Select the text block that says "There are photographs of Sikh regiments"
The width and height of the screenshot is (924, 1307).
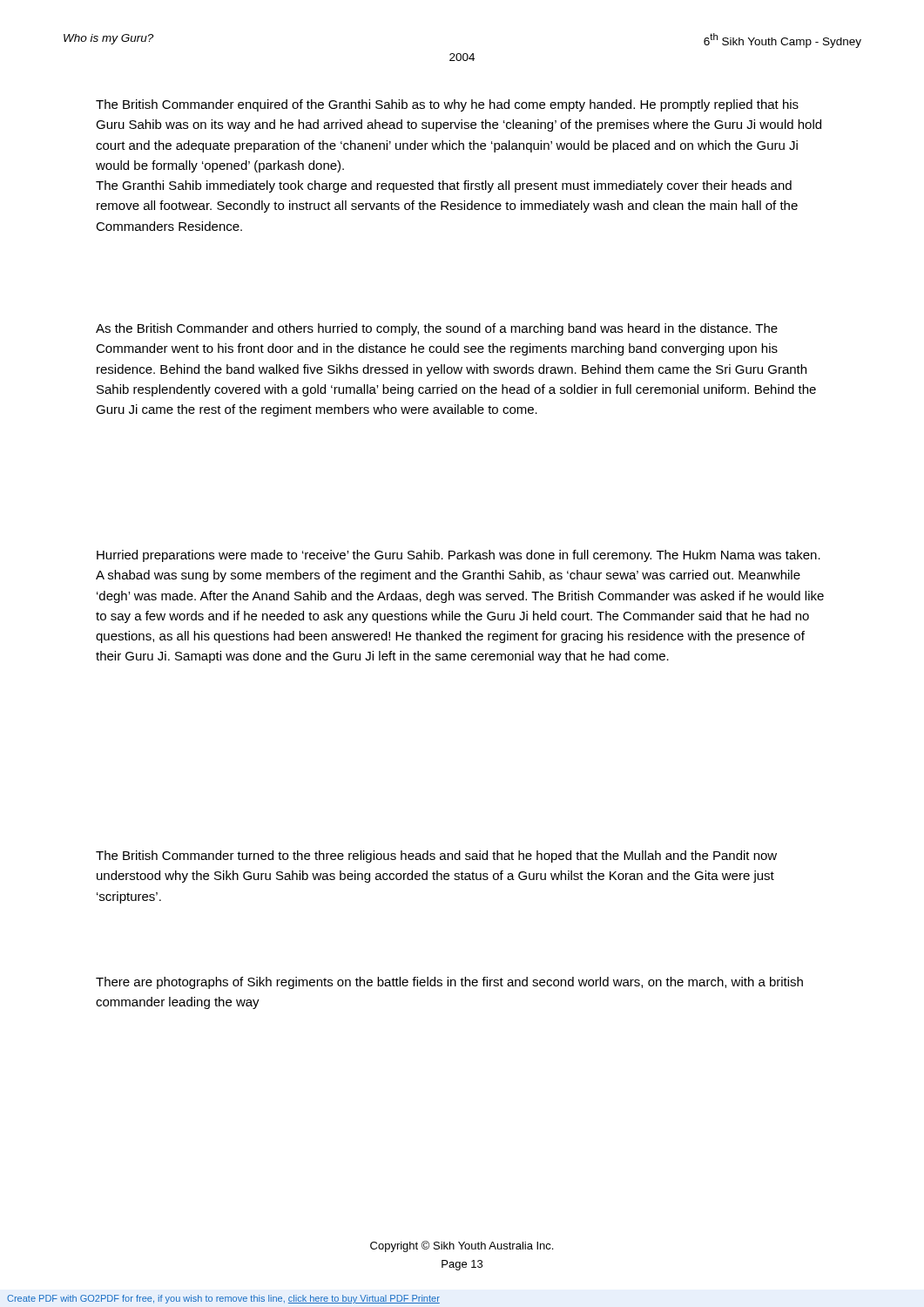450,992
